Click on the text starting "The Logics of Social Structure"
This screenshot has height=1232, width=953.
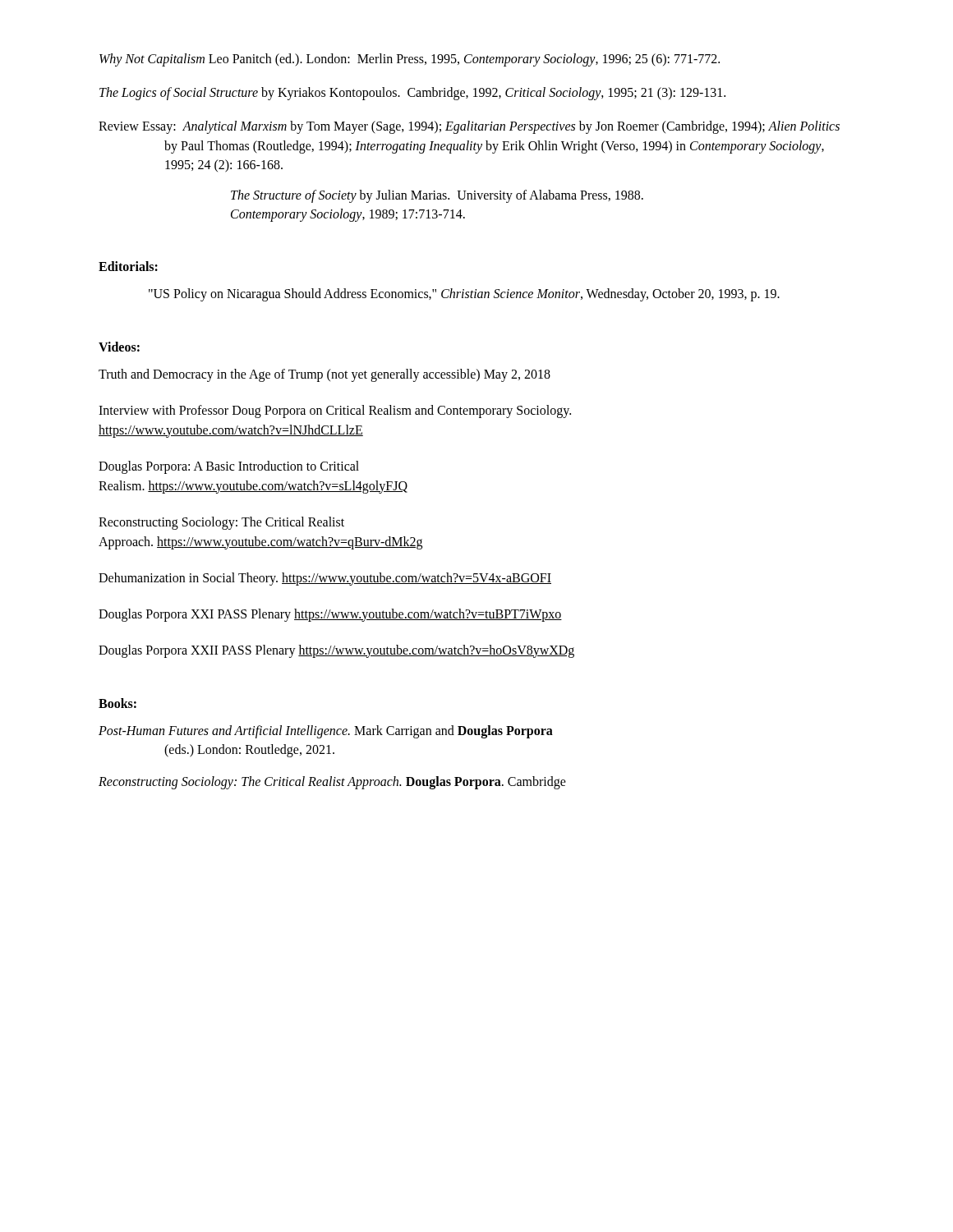tap(413, 93)
